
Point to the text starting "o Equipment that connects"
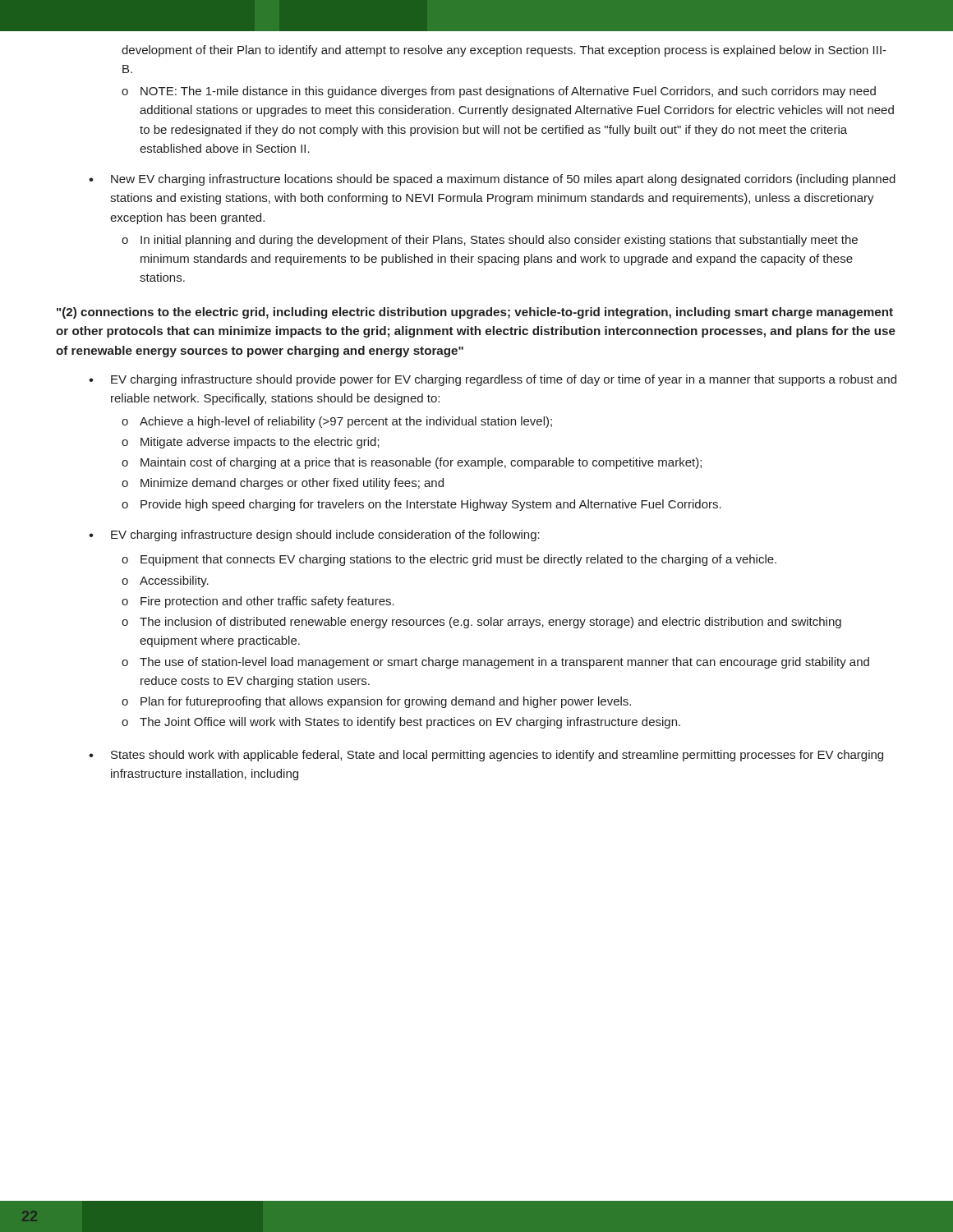(509, 559)
